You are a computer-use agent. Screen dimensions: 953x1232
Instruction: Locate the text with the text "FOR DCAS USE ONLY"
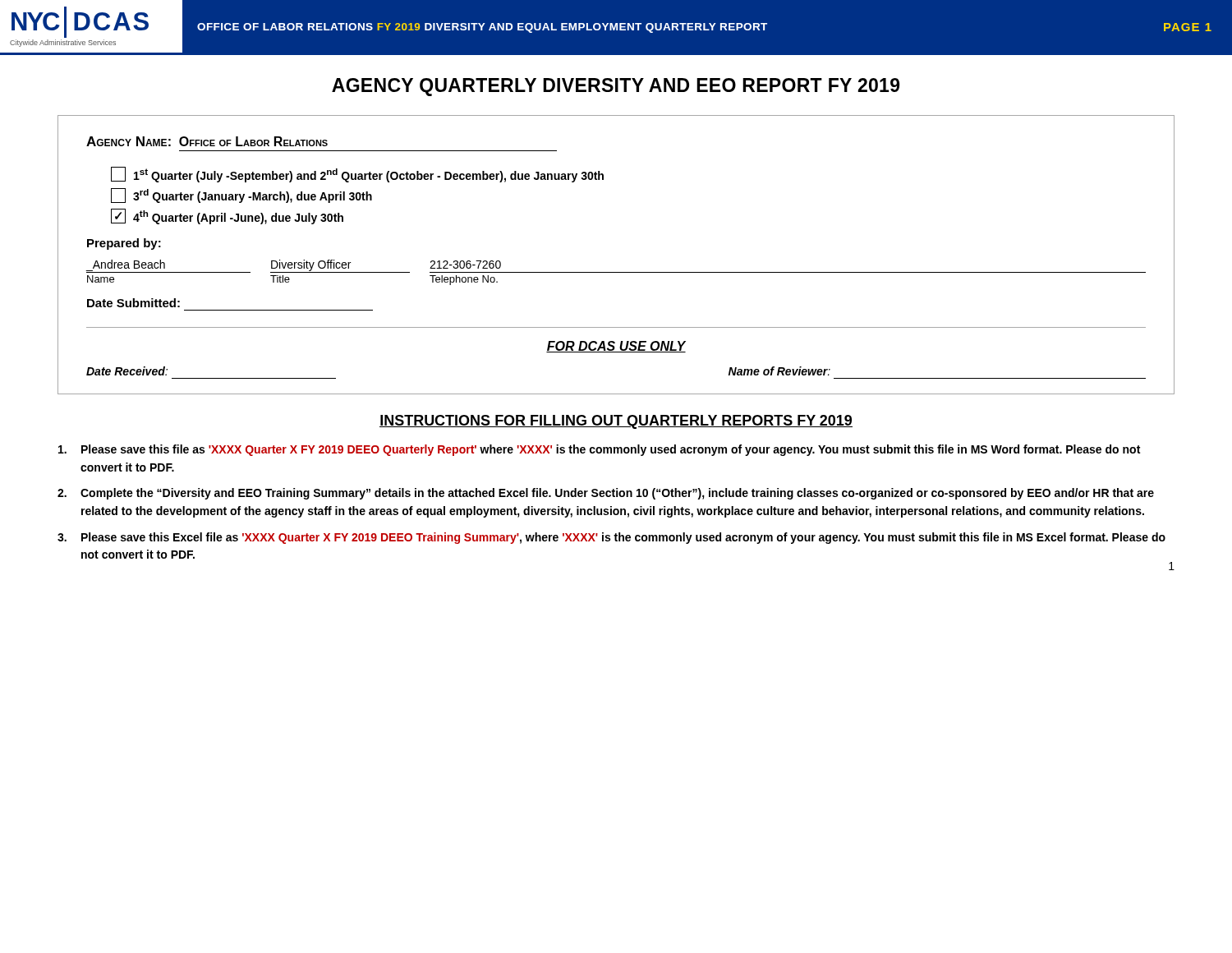click(616, 346)
